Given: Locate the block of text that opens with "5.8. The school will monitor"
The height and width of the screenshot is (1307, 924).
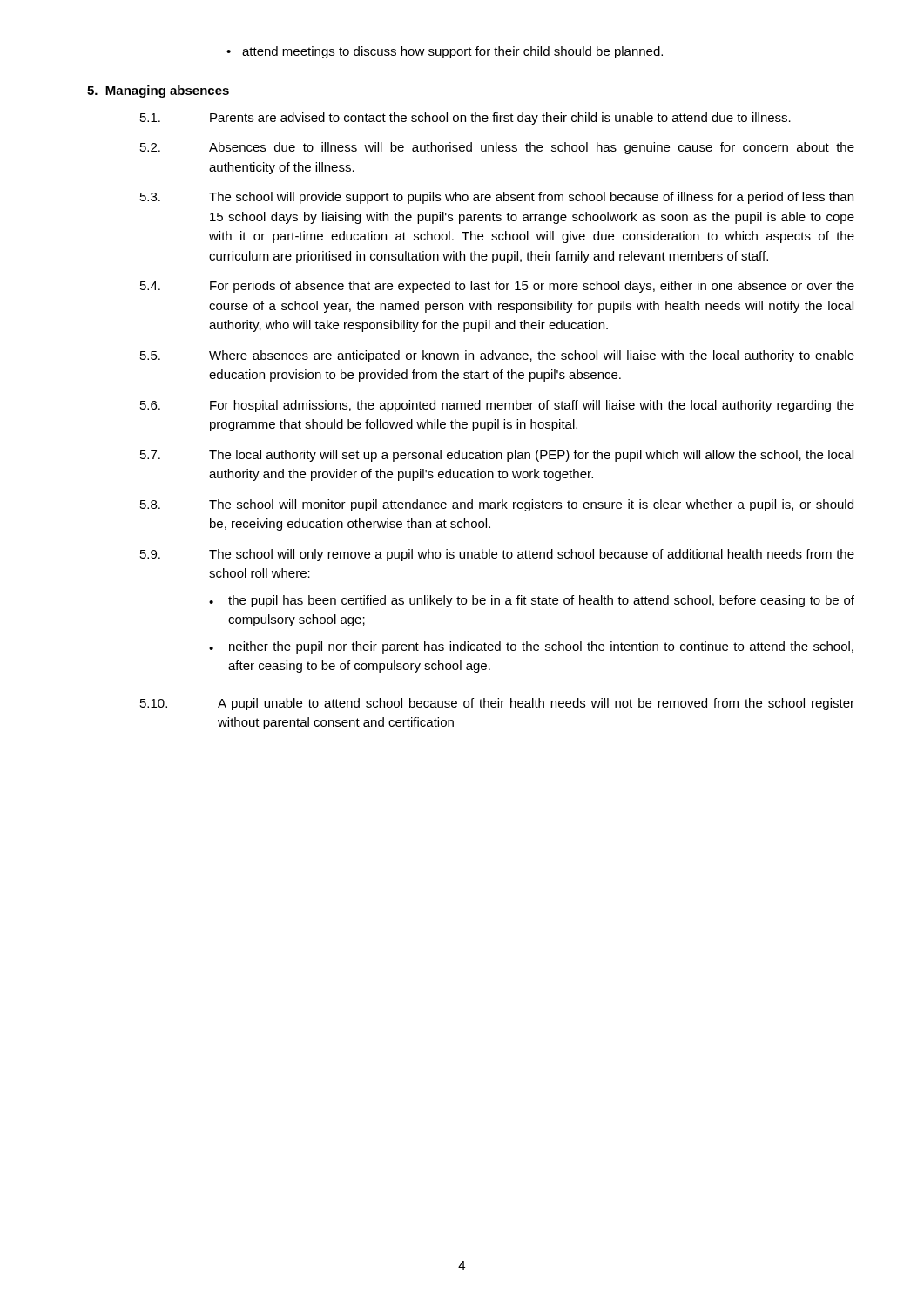Looking at the screenshot, I should [471, 514].
